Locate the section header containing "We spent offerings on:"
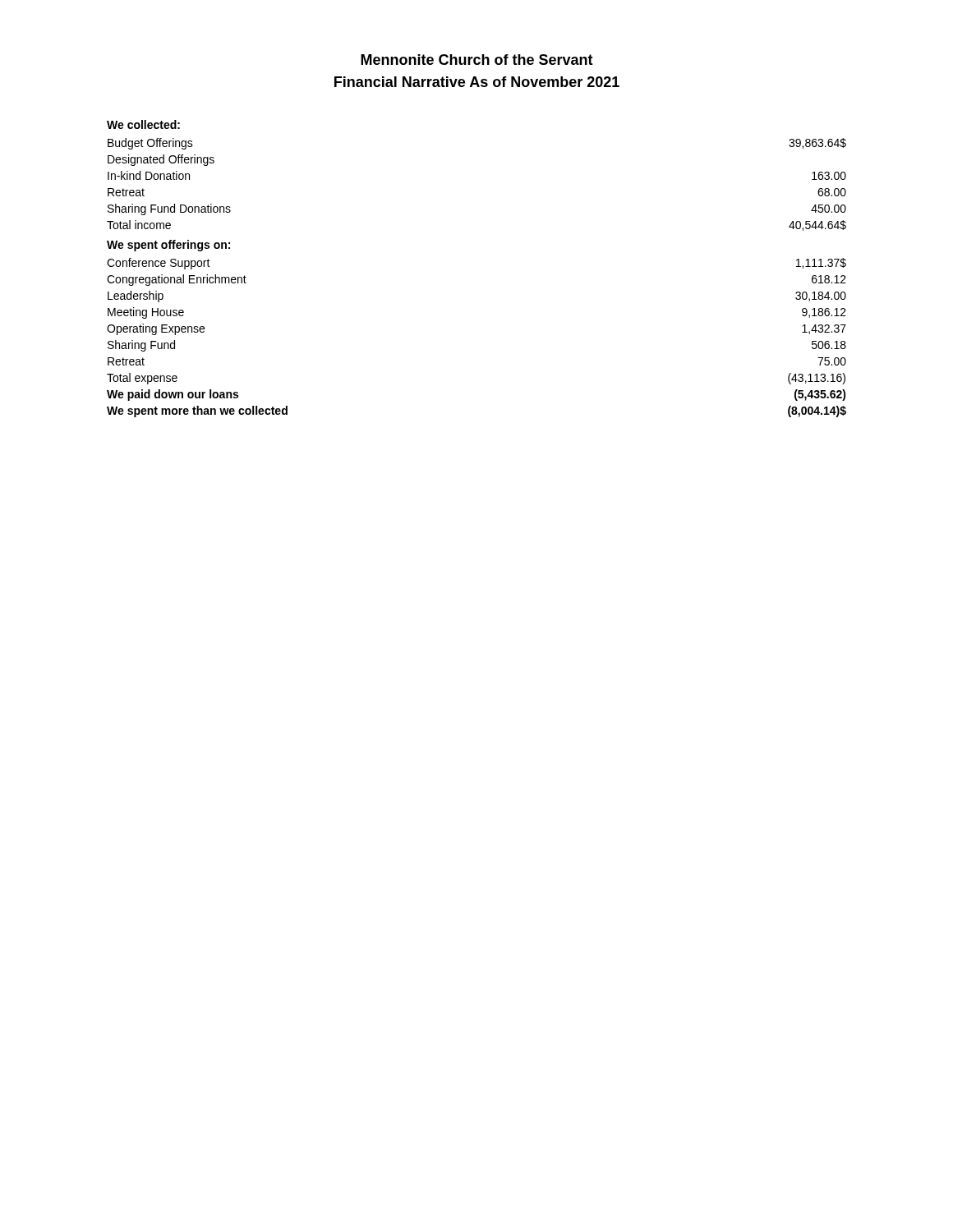 [x=169, y=245]
